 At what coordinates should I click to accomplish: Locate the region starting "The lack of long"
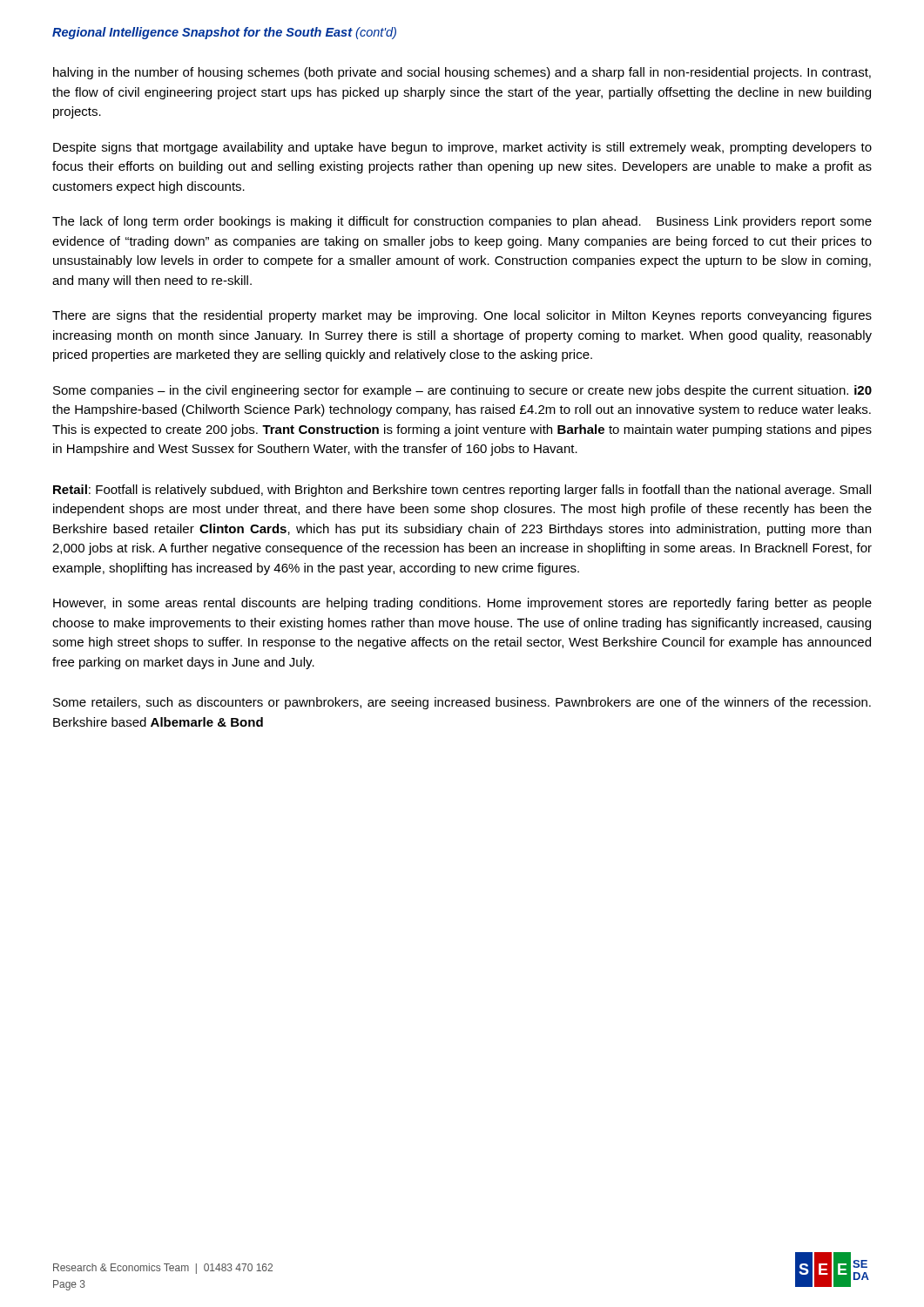[462, 250]
